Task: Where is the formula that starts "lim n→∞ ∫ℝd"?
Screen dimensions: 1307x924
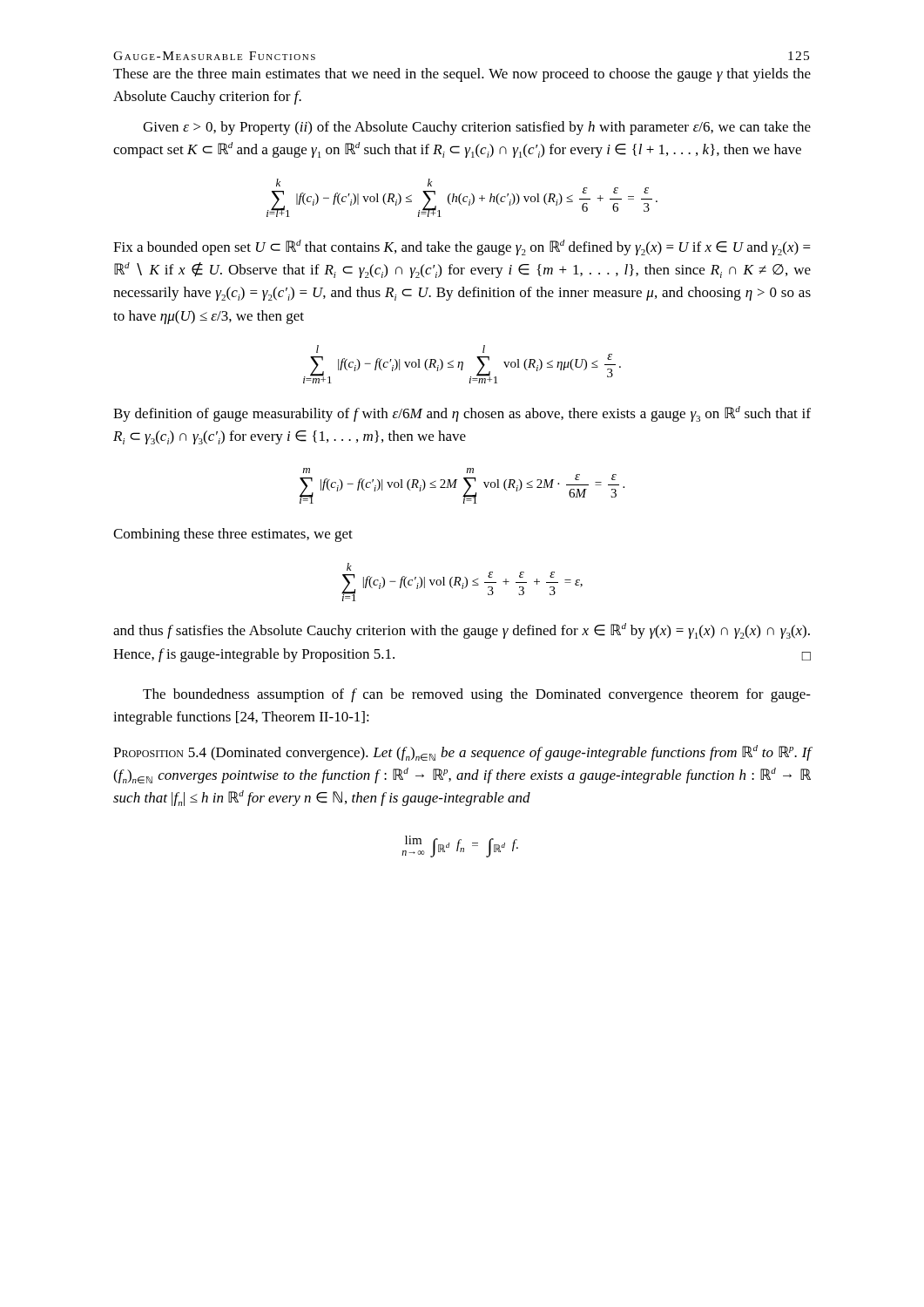Action: coord(462,845)
